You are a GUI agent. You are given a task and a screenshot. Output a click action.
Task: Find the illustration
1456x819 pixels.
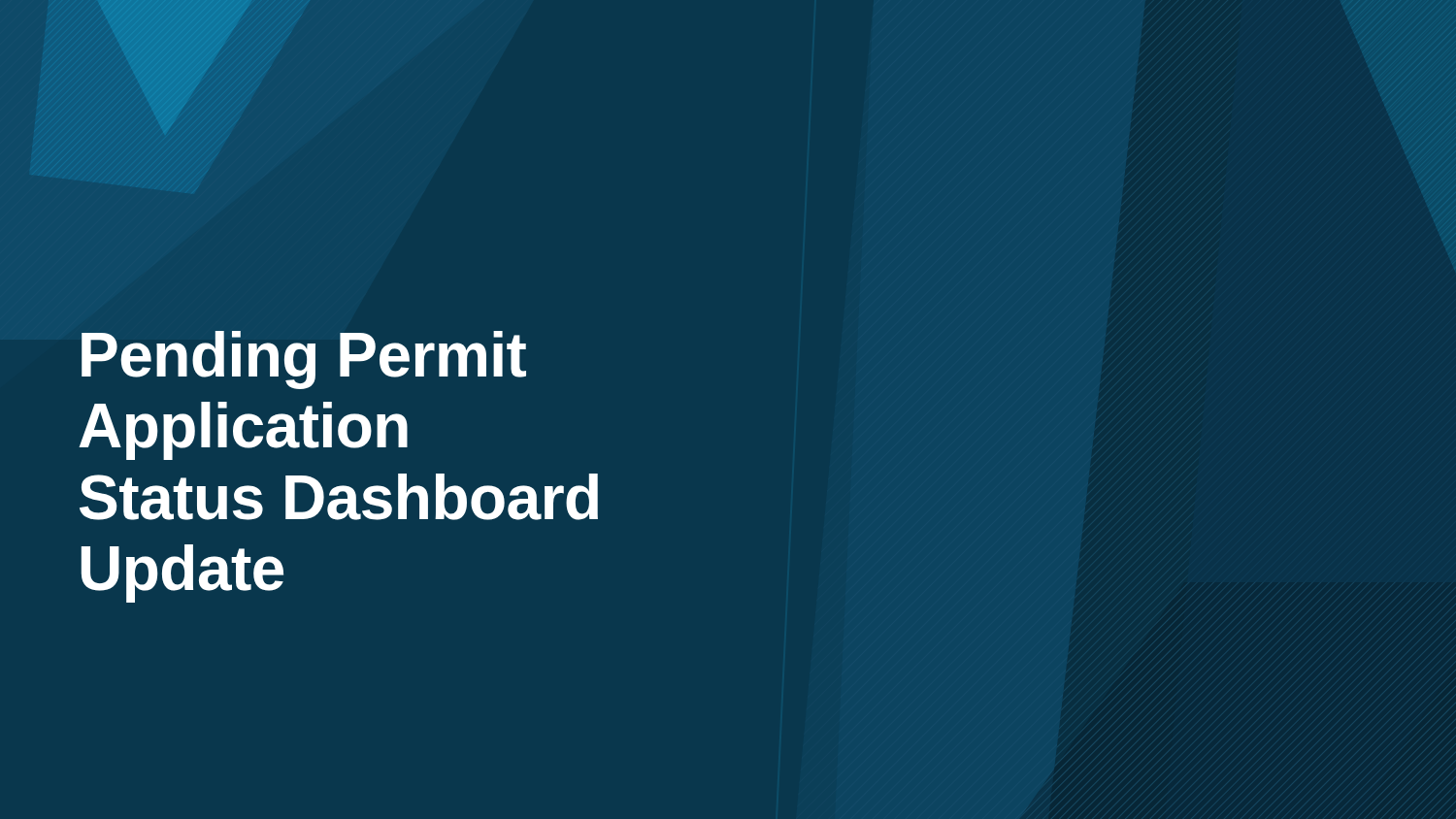coord(728,410)
